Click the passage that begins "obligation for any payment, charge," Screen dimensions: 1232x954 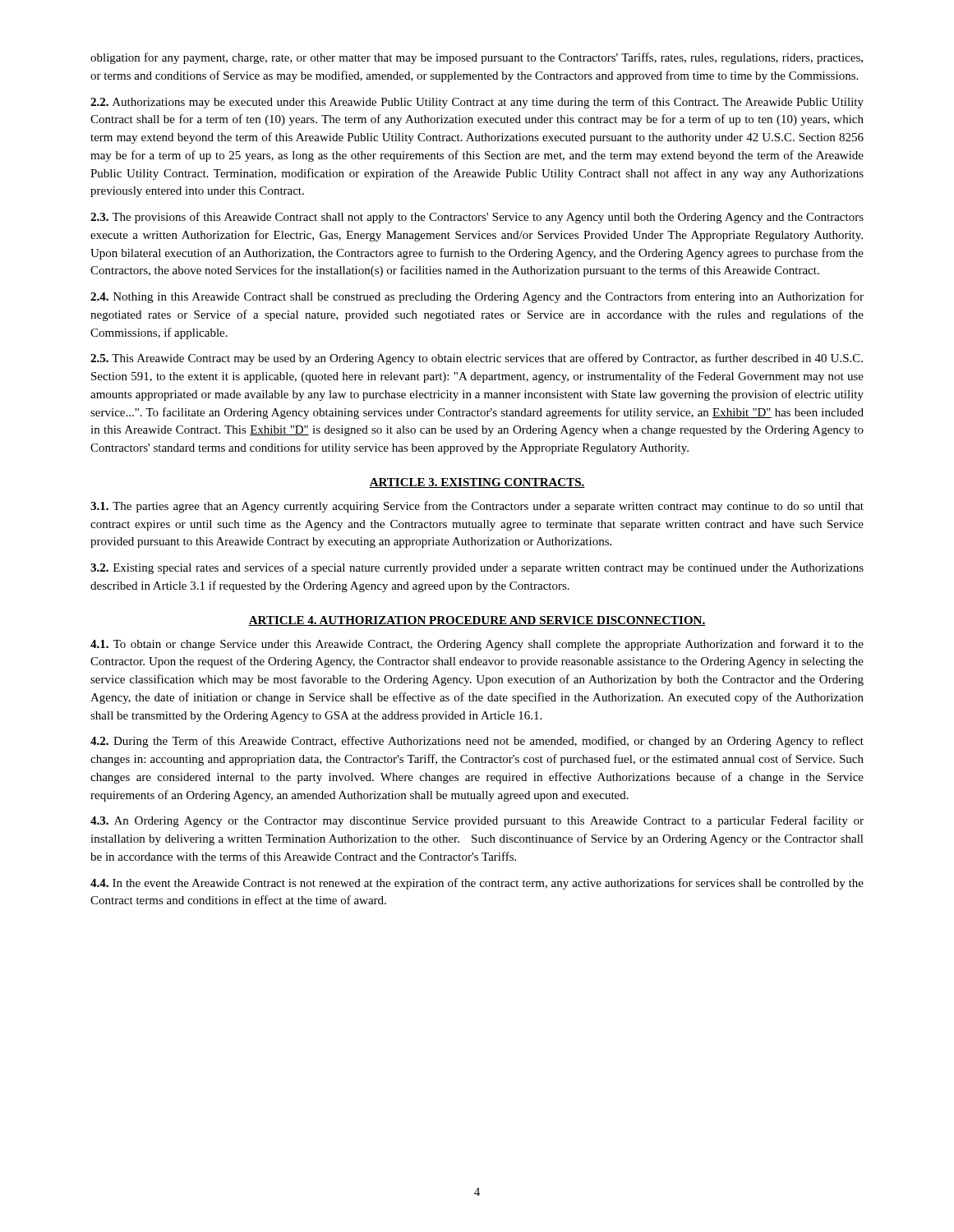[477, 66]
